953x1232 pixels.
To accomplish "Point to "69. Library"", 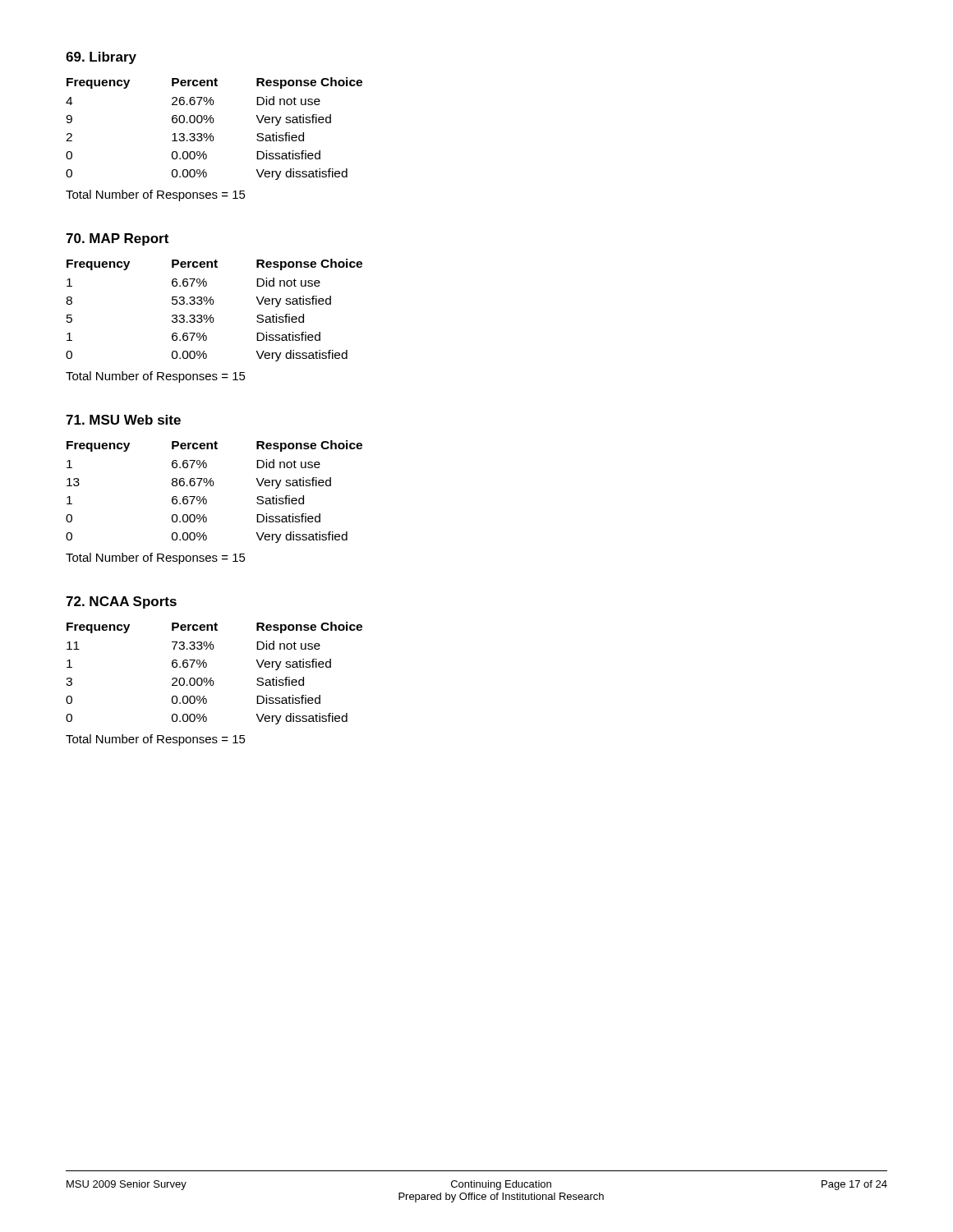I will pos(101,57).
